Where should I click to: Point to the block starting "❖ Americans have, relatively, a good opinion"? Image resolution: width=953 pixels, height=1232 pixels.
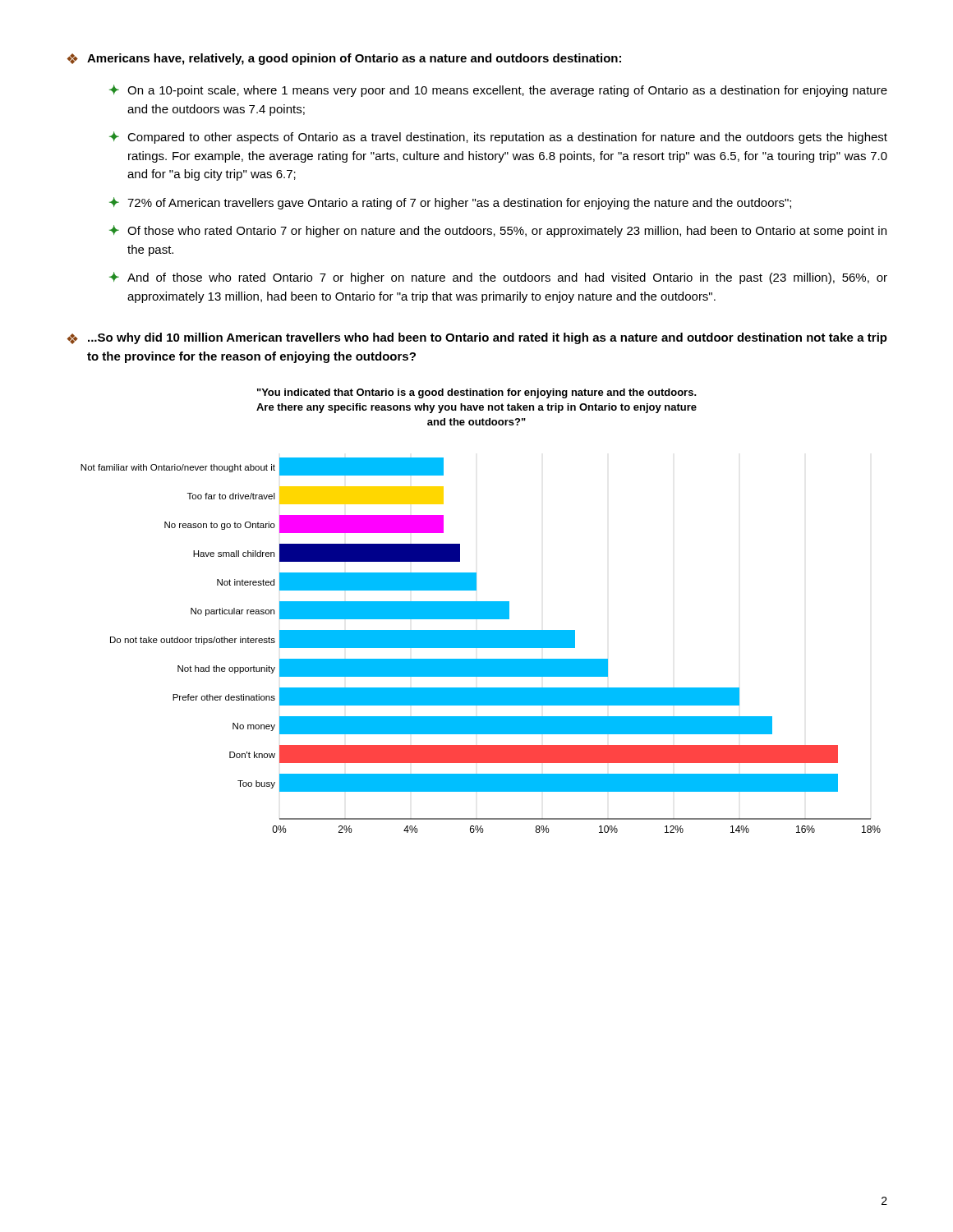click(344, 59)
